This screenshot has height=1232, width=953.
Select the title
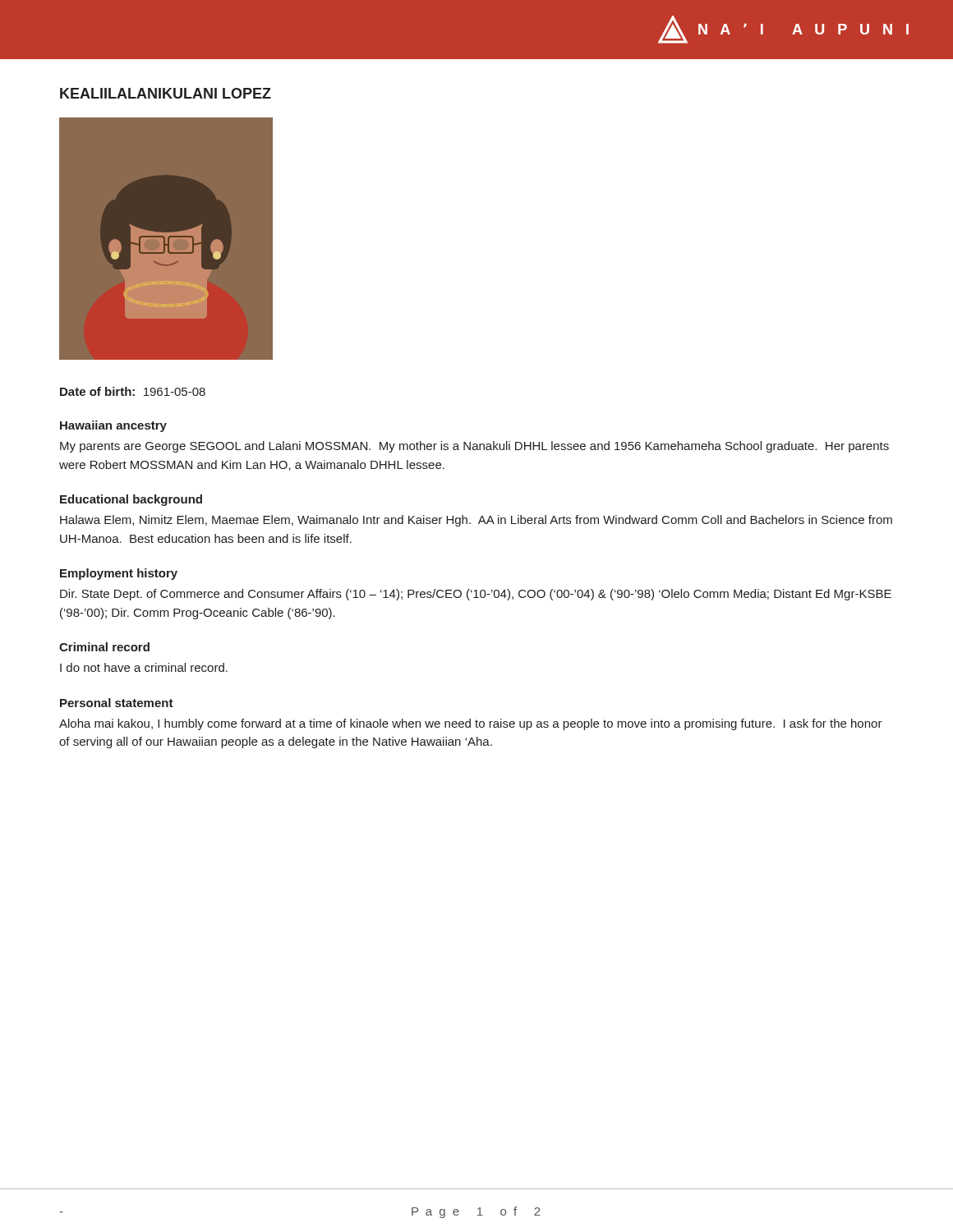pos(165,94)
